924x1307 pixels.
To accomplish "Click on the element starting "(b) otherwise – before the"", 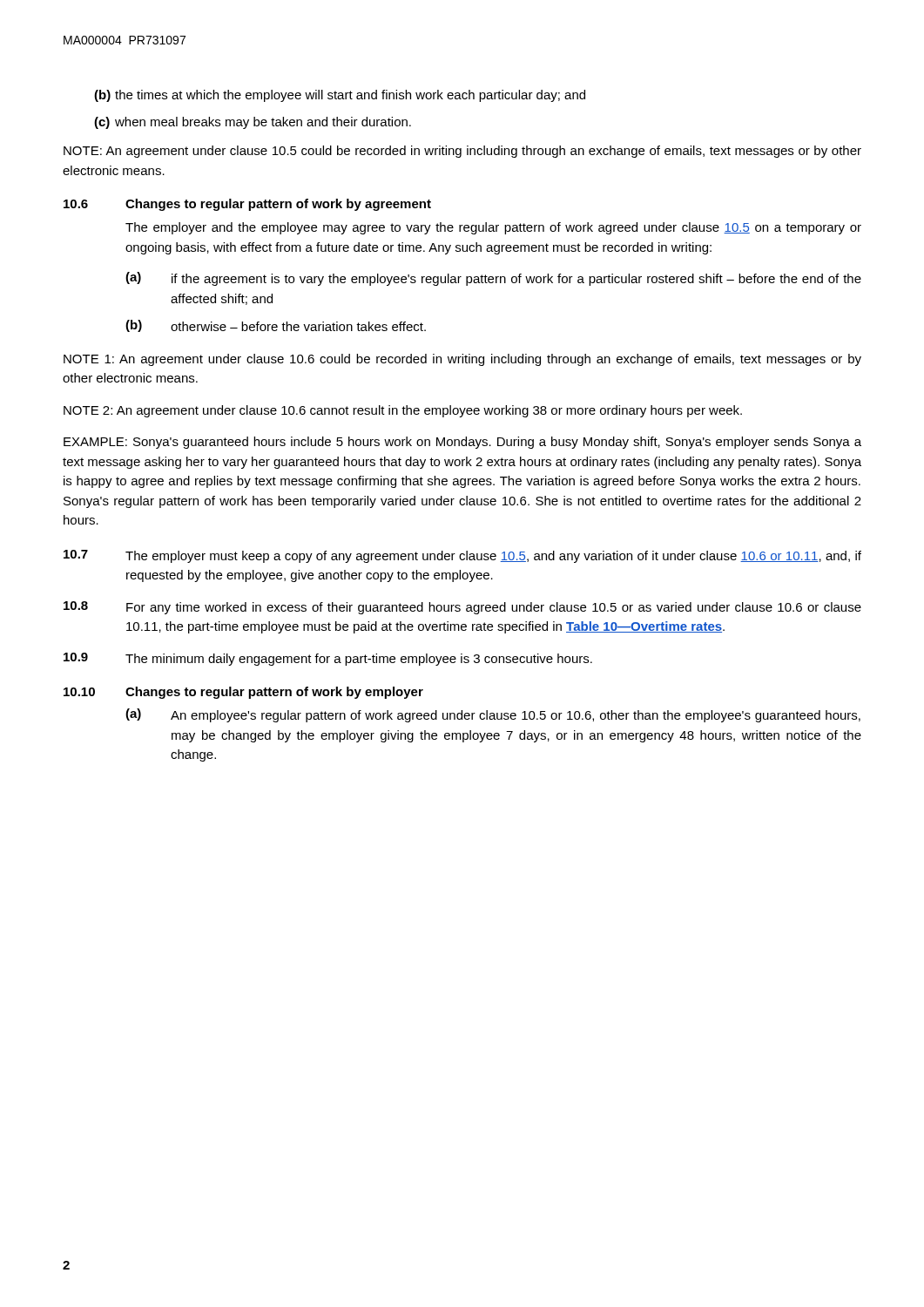I will [x=276, y=326].
